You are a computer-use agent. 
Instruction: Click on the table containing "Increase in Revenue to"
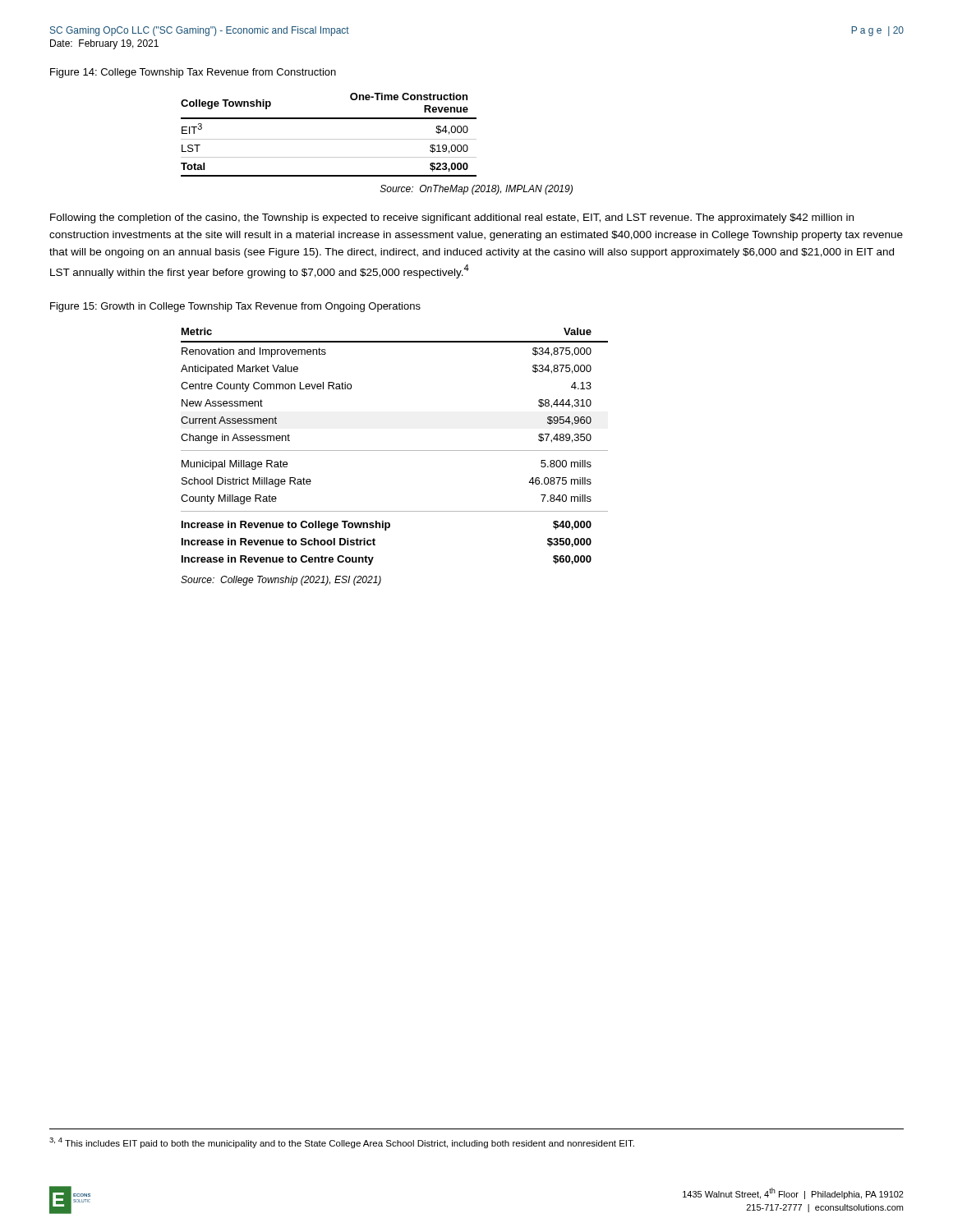pyautogui.click(x=542, y=444)
